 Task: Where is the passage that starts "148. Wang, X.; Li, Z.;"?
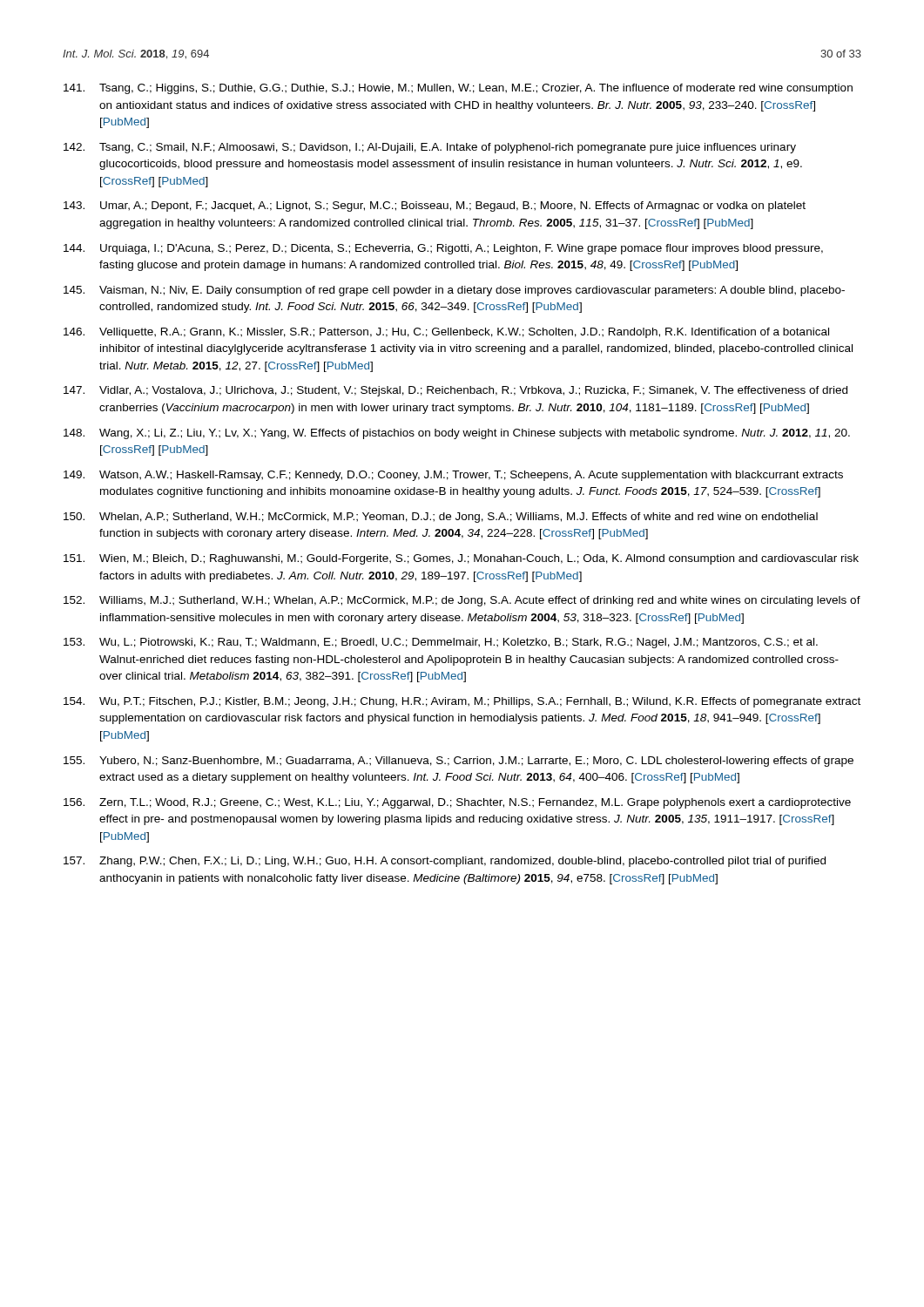[462, 441]
